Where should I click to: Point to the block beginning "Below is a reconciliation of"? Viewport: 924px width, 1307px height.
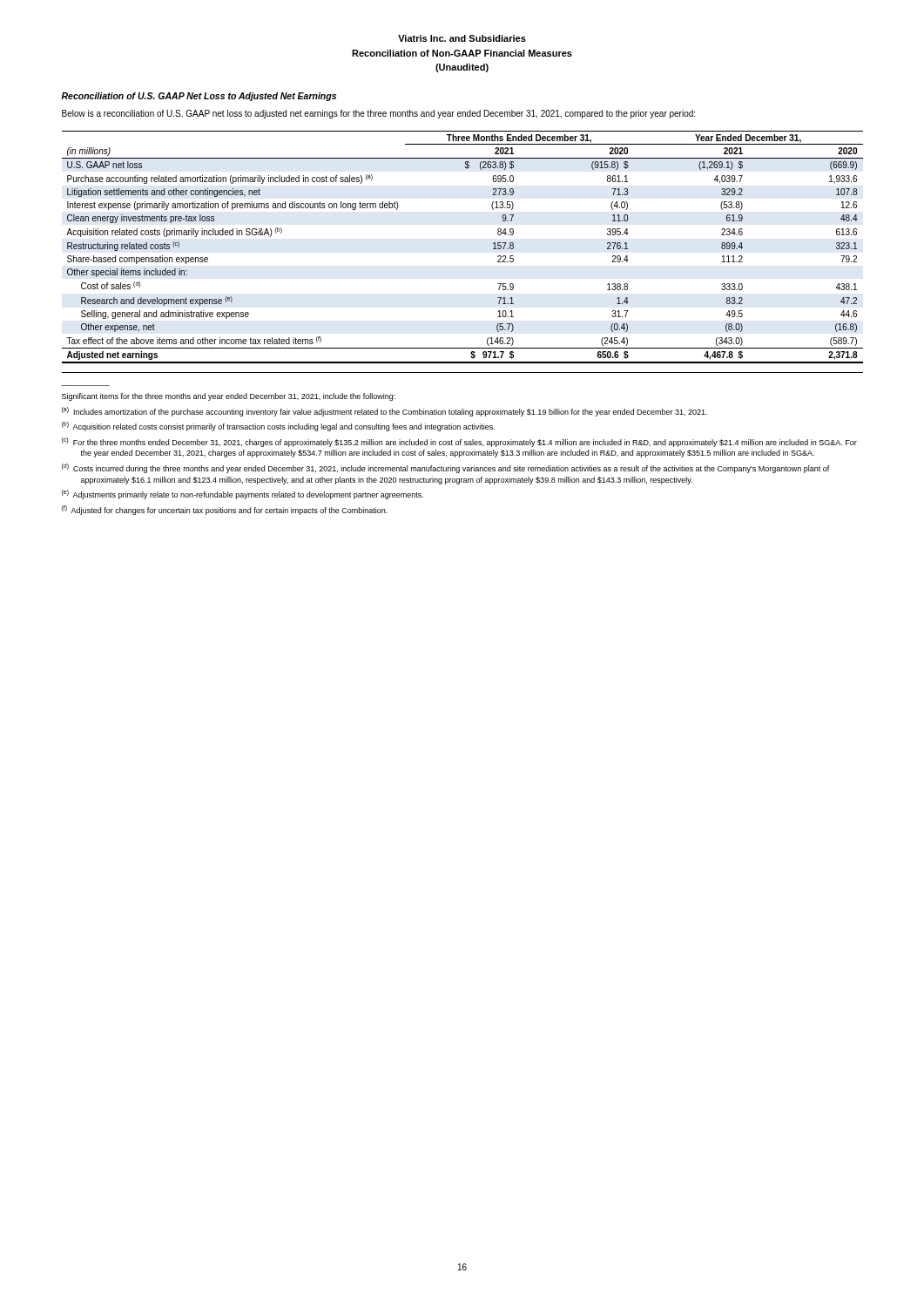click(379, 113)
